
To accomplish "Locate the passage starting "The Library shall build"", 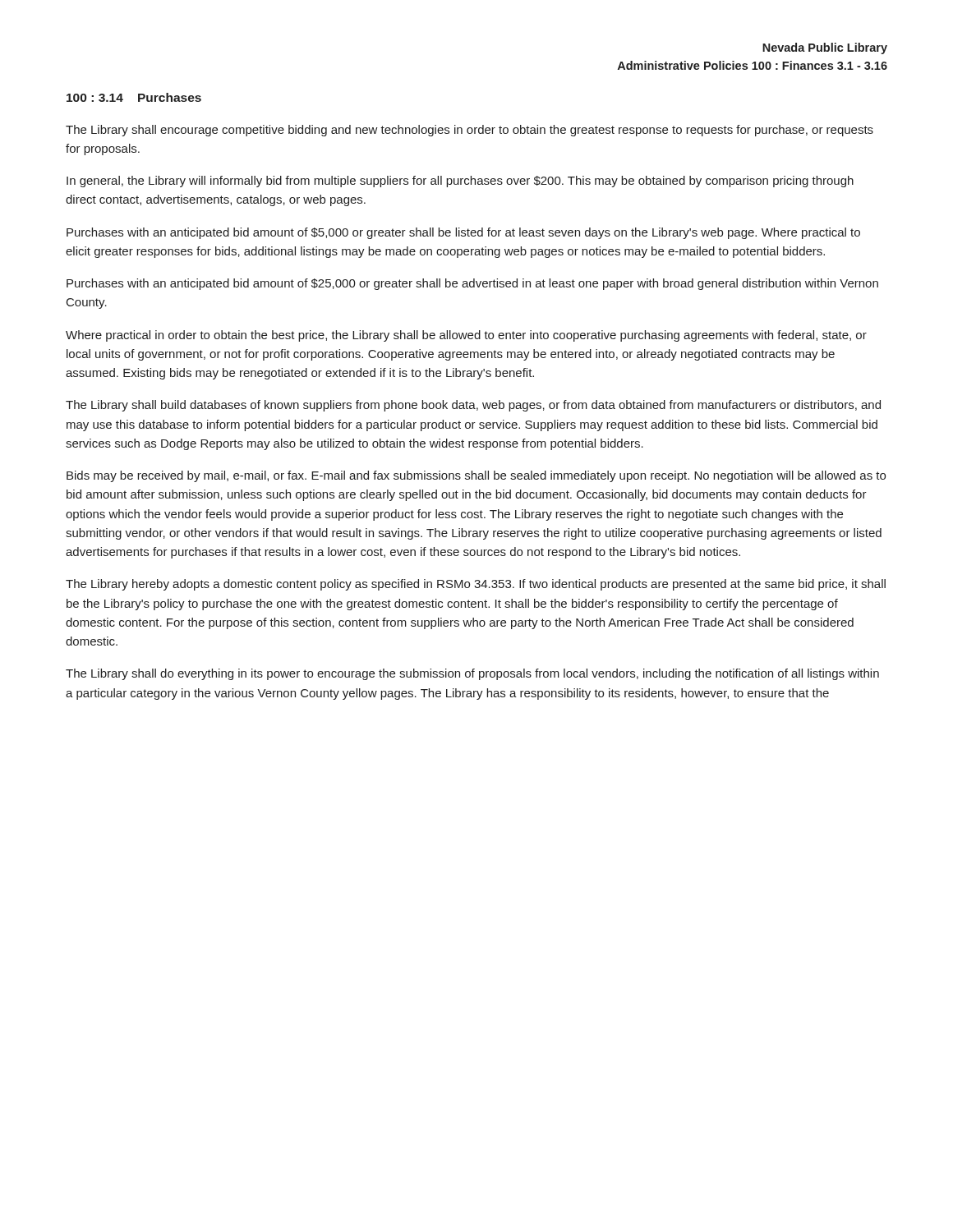I will 474,424.
